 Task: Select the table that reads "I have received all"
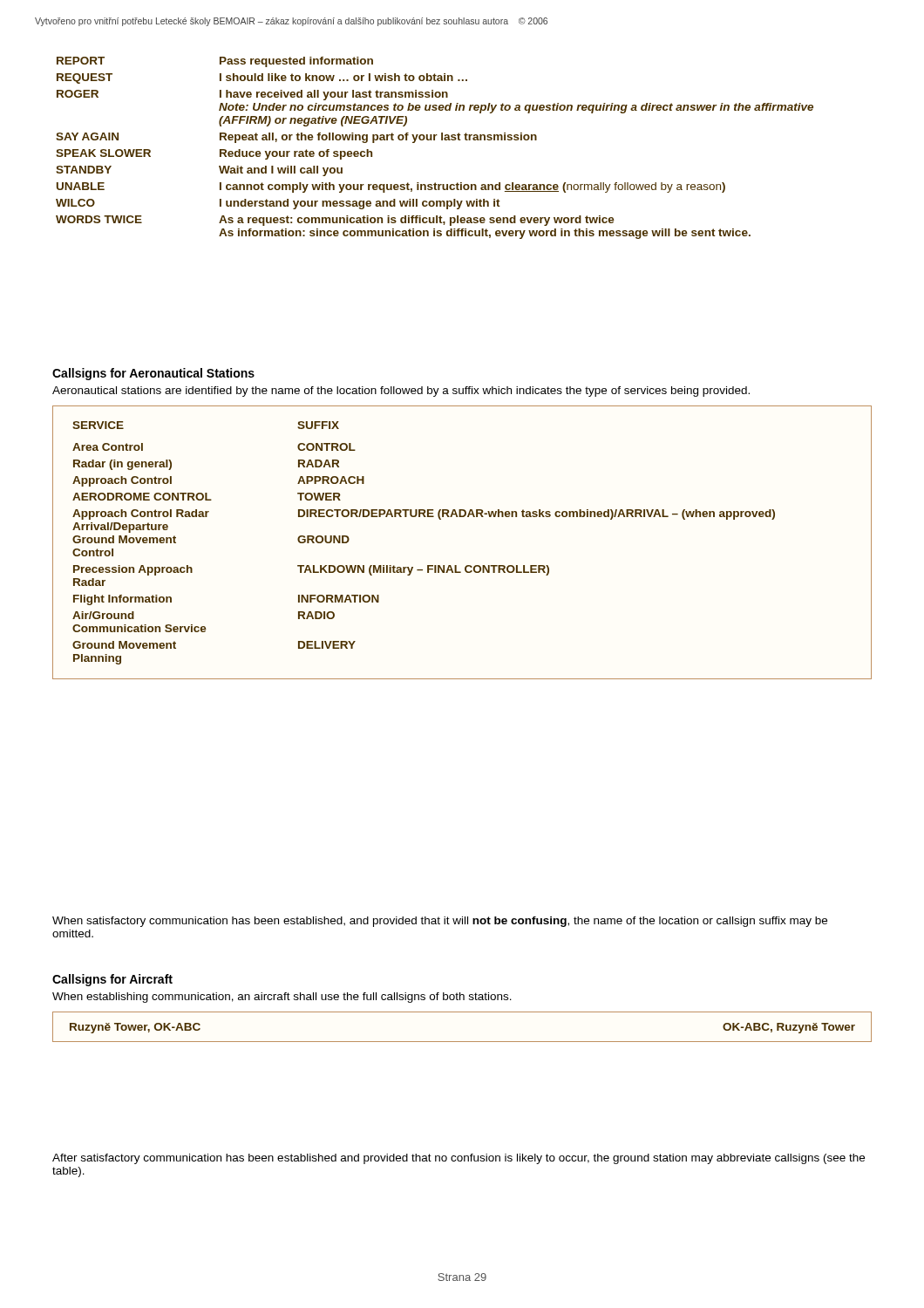point(462,146)
